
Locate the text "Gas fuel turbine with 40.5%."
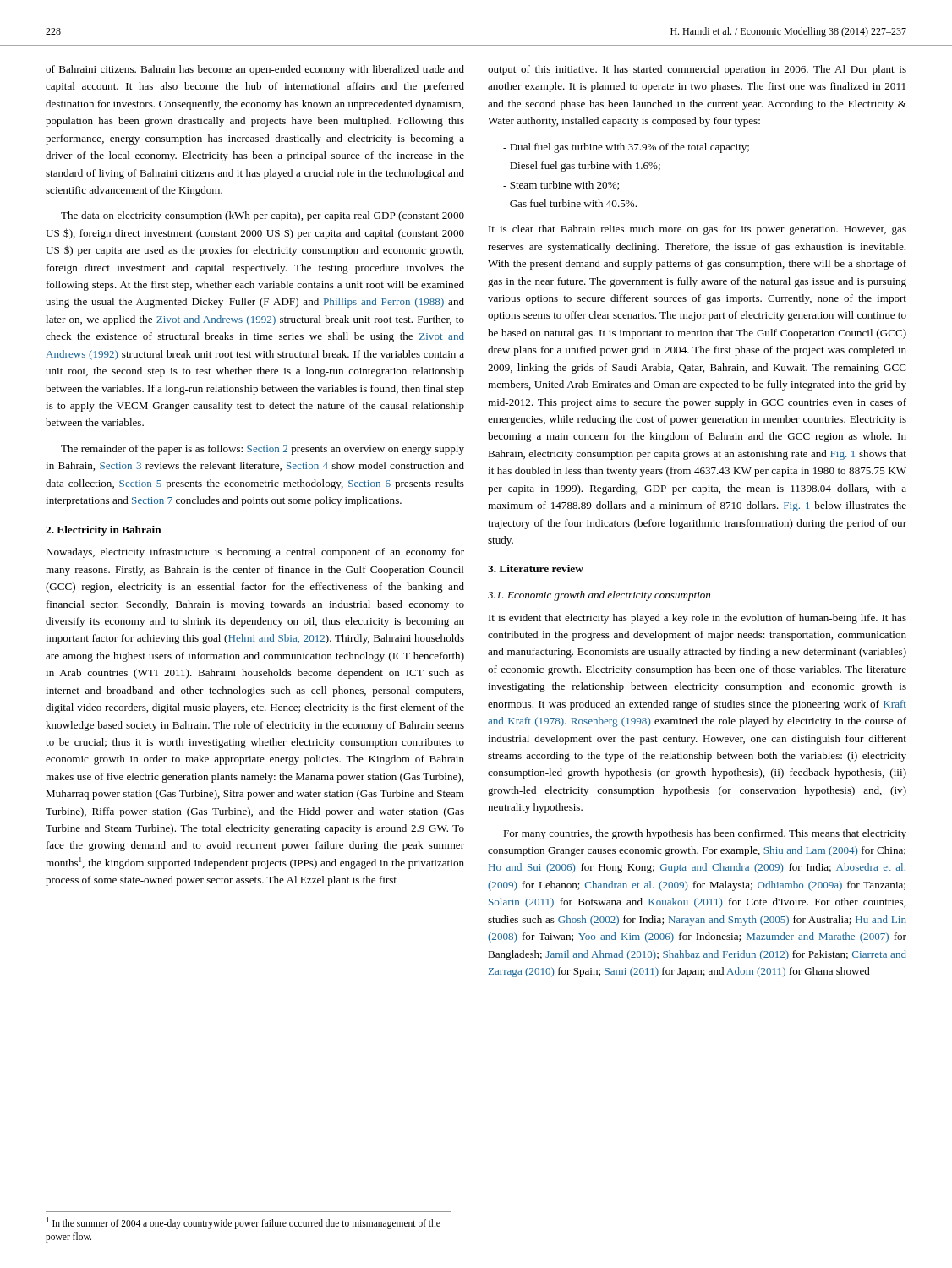[570, 203]
